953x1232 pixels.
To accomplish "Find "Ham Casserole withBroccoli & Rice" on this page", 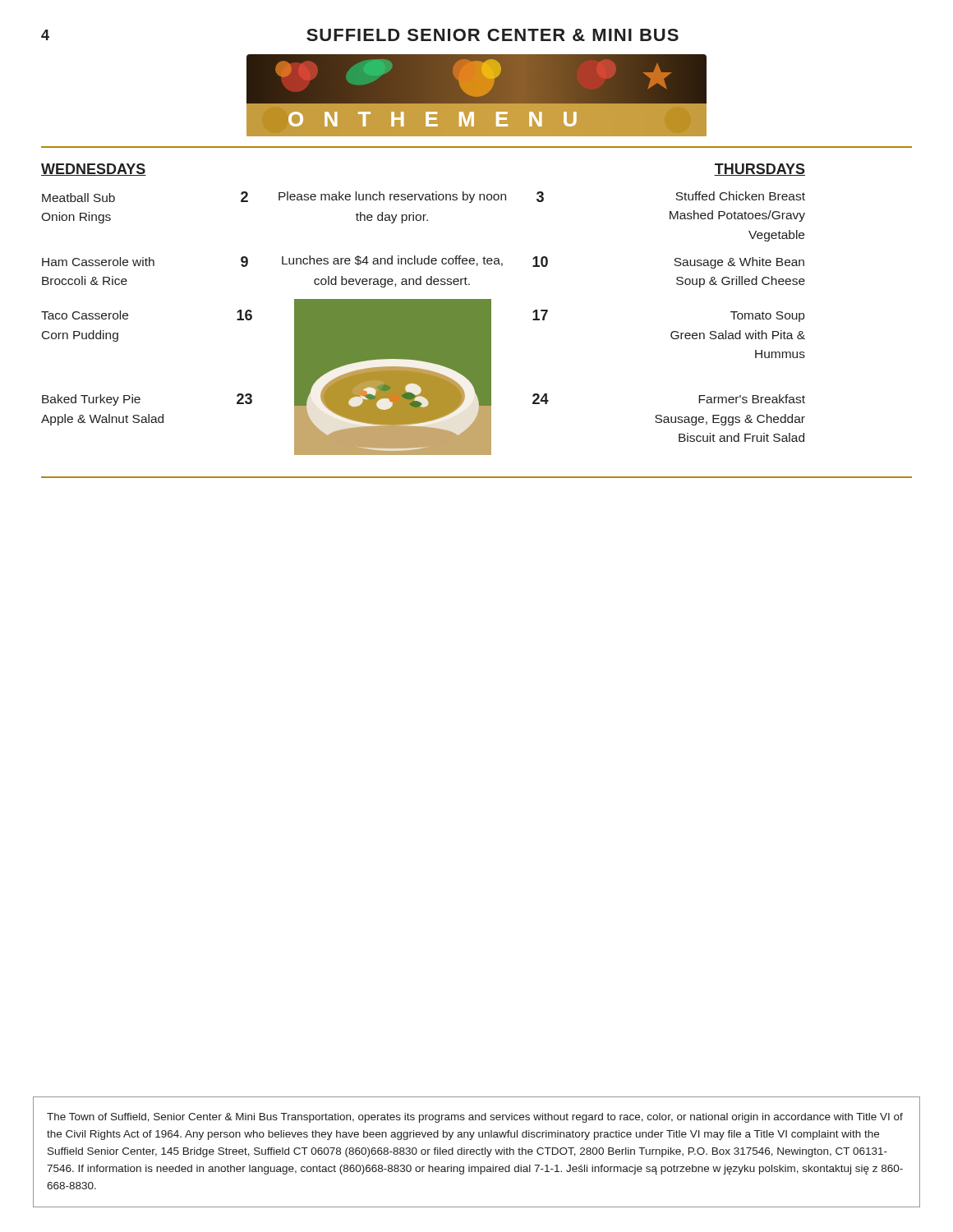I will click(x=98, y=271).
